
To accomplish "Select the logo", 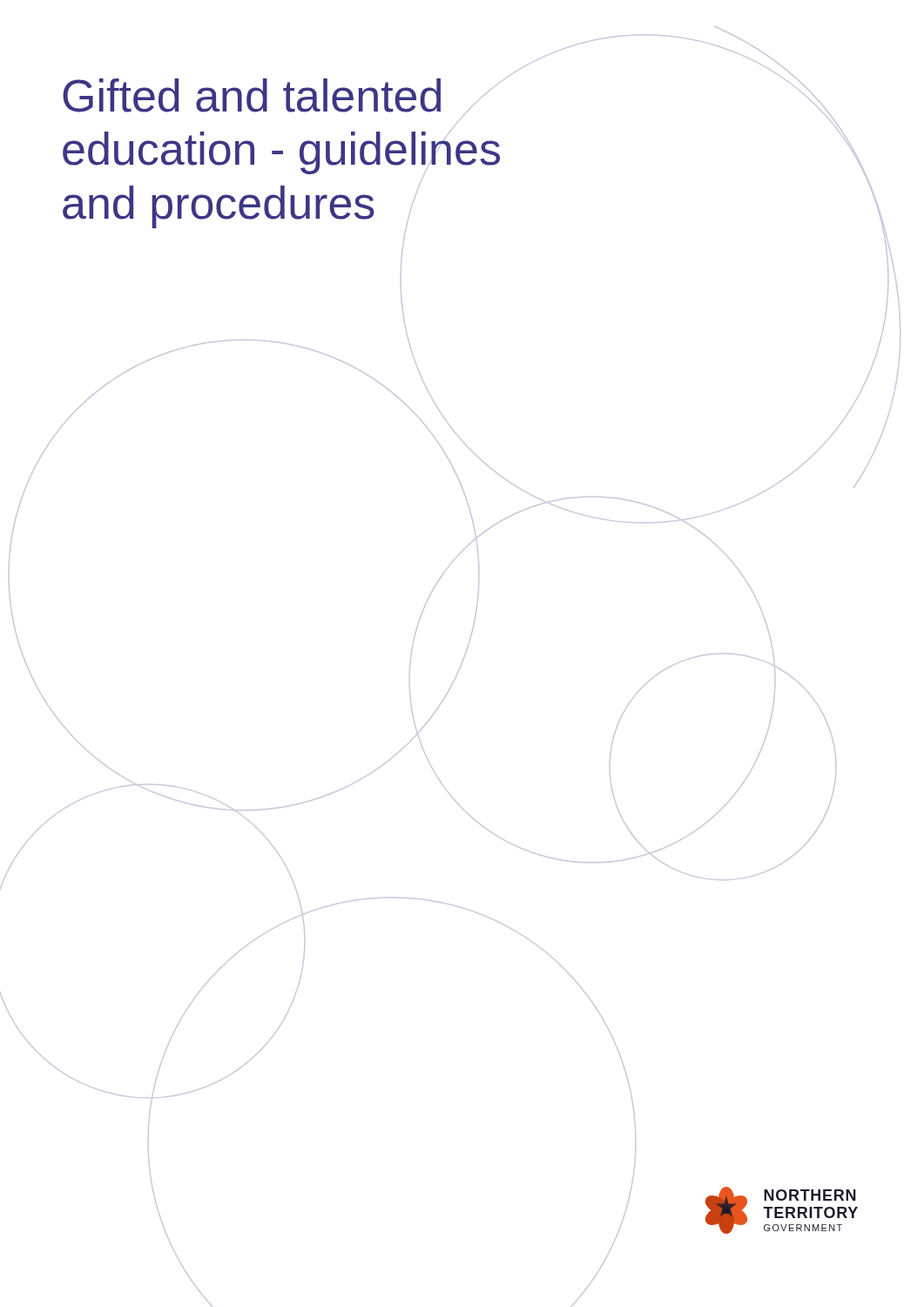I will 779,1210.
